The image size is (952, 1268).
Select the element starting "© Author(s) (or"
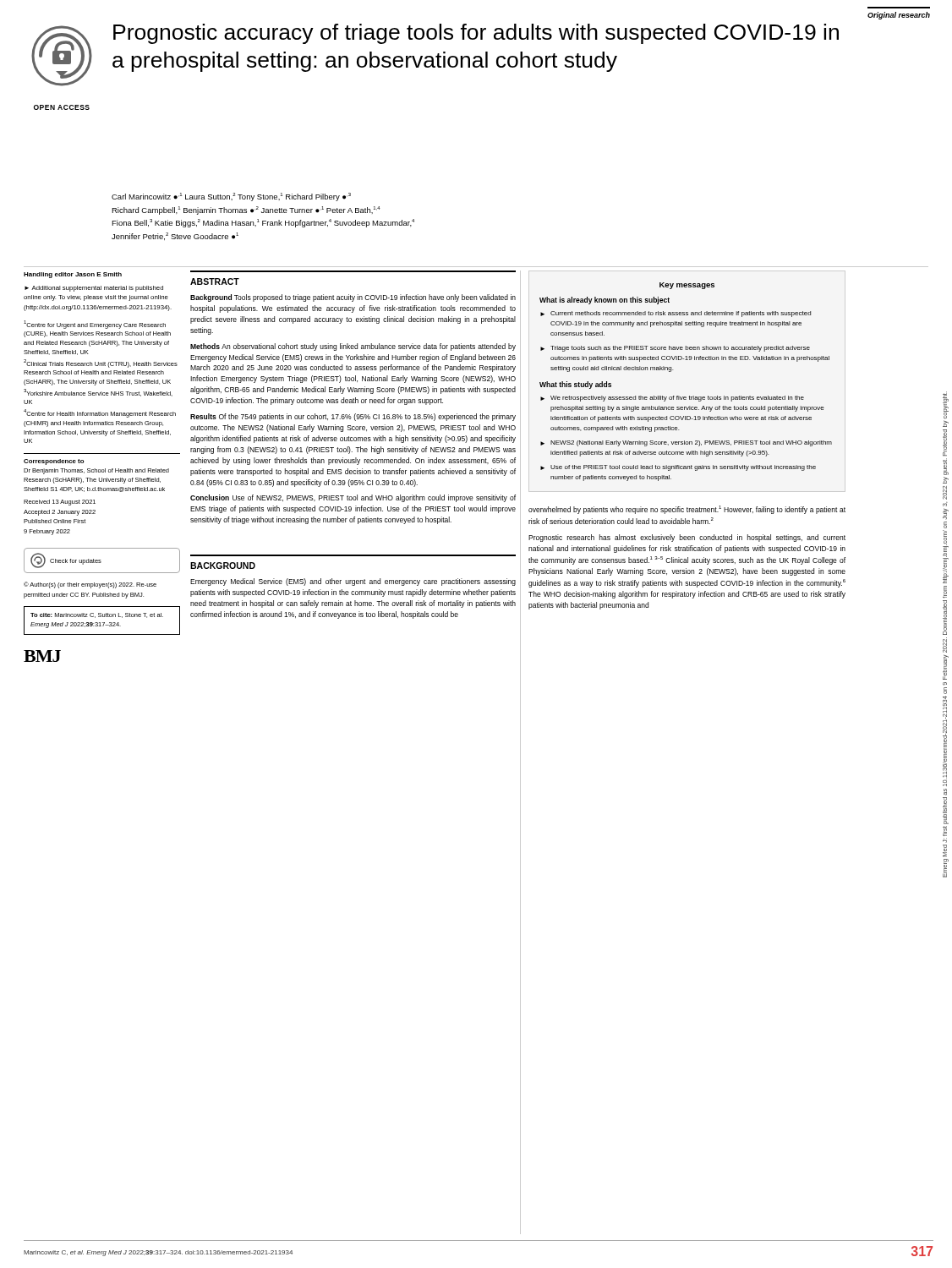[x=90, y=590]
